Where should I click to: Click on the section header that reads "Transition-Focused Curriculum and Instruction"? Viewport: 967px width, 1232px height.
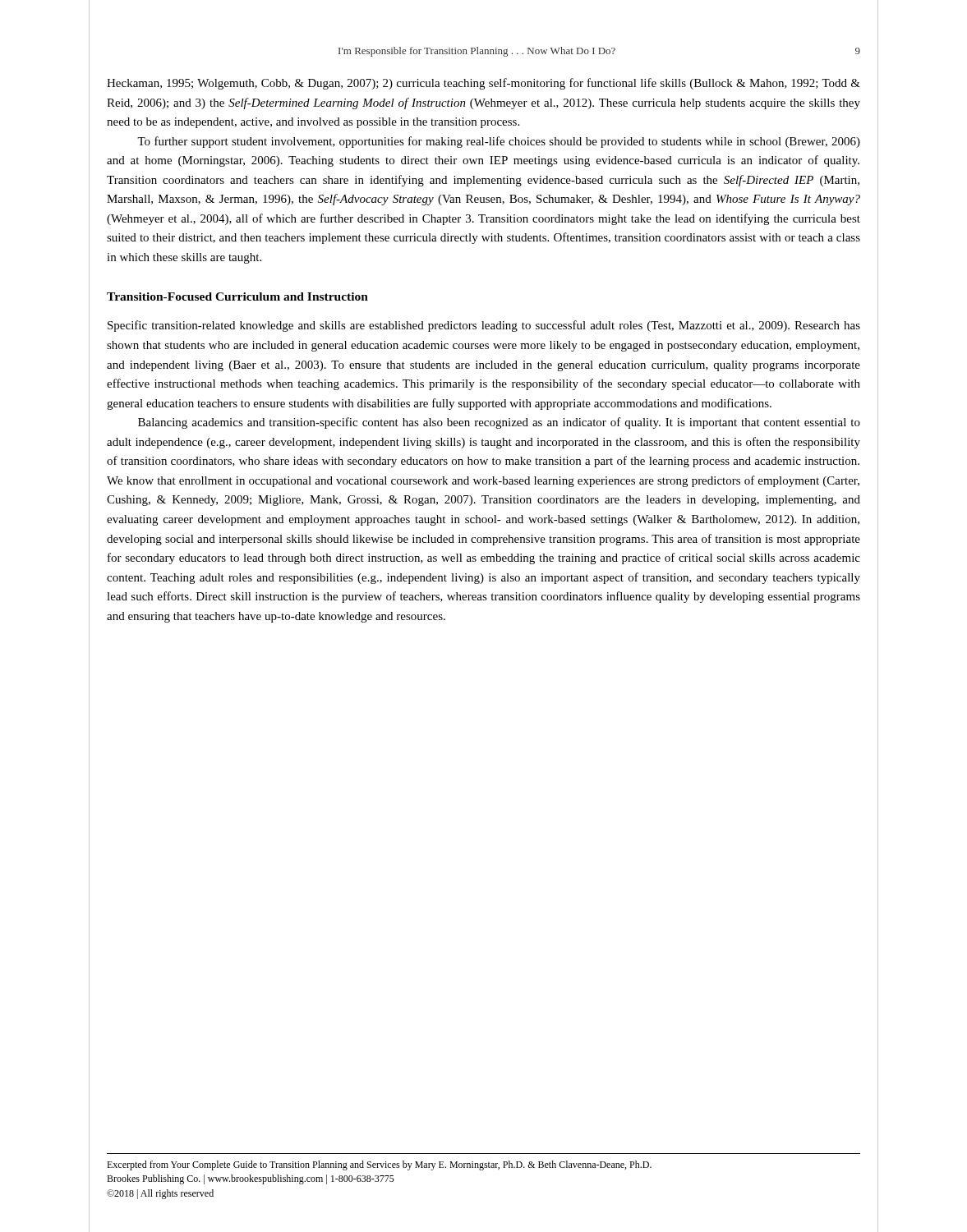point(237,296)
